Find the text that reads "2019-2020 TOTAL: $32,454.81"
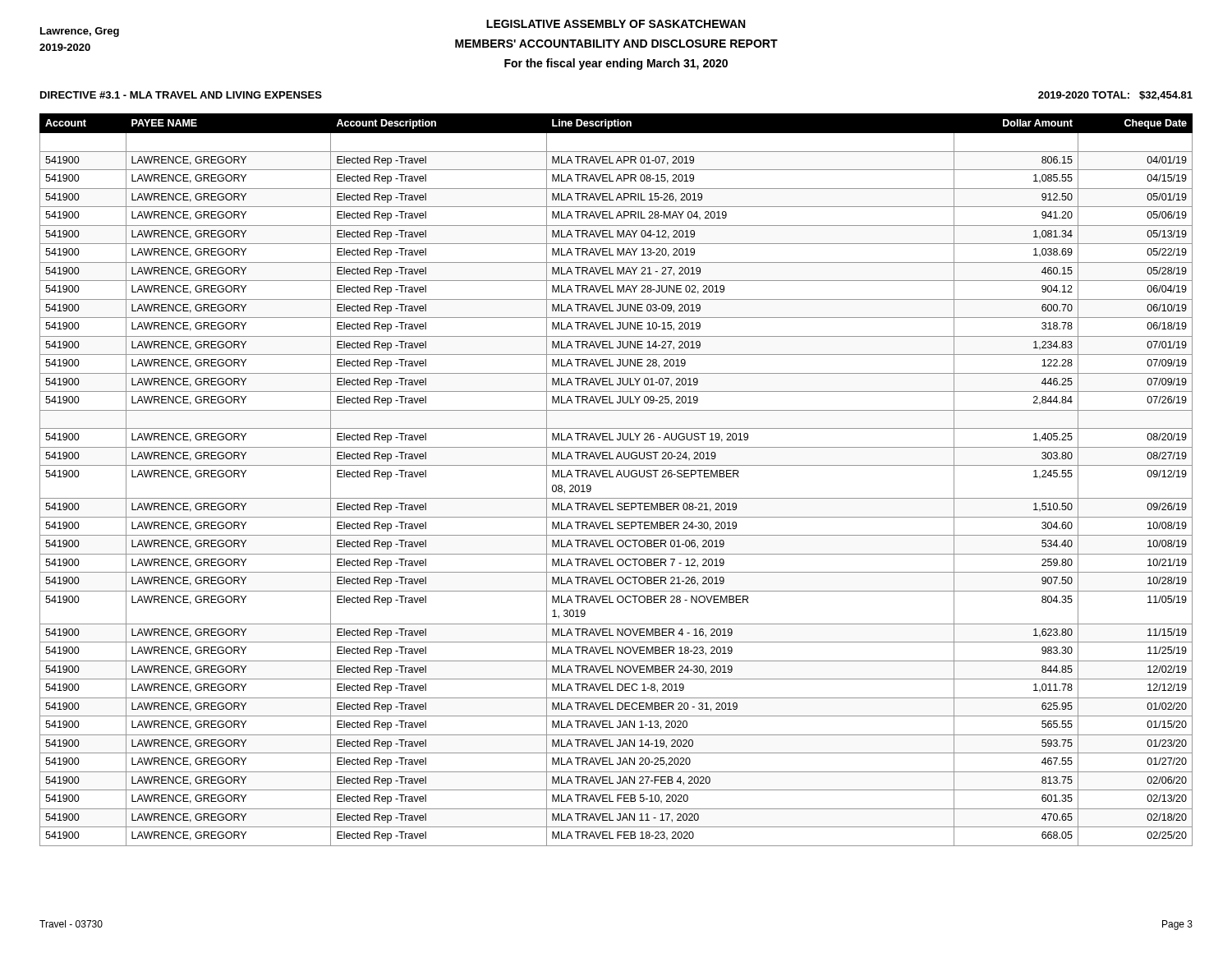This screenshot has width=1232, height=953. coord(1115,95)
